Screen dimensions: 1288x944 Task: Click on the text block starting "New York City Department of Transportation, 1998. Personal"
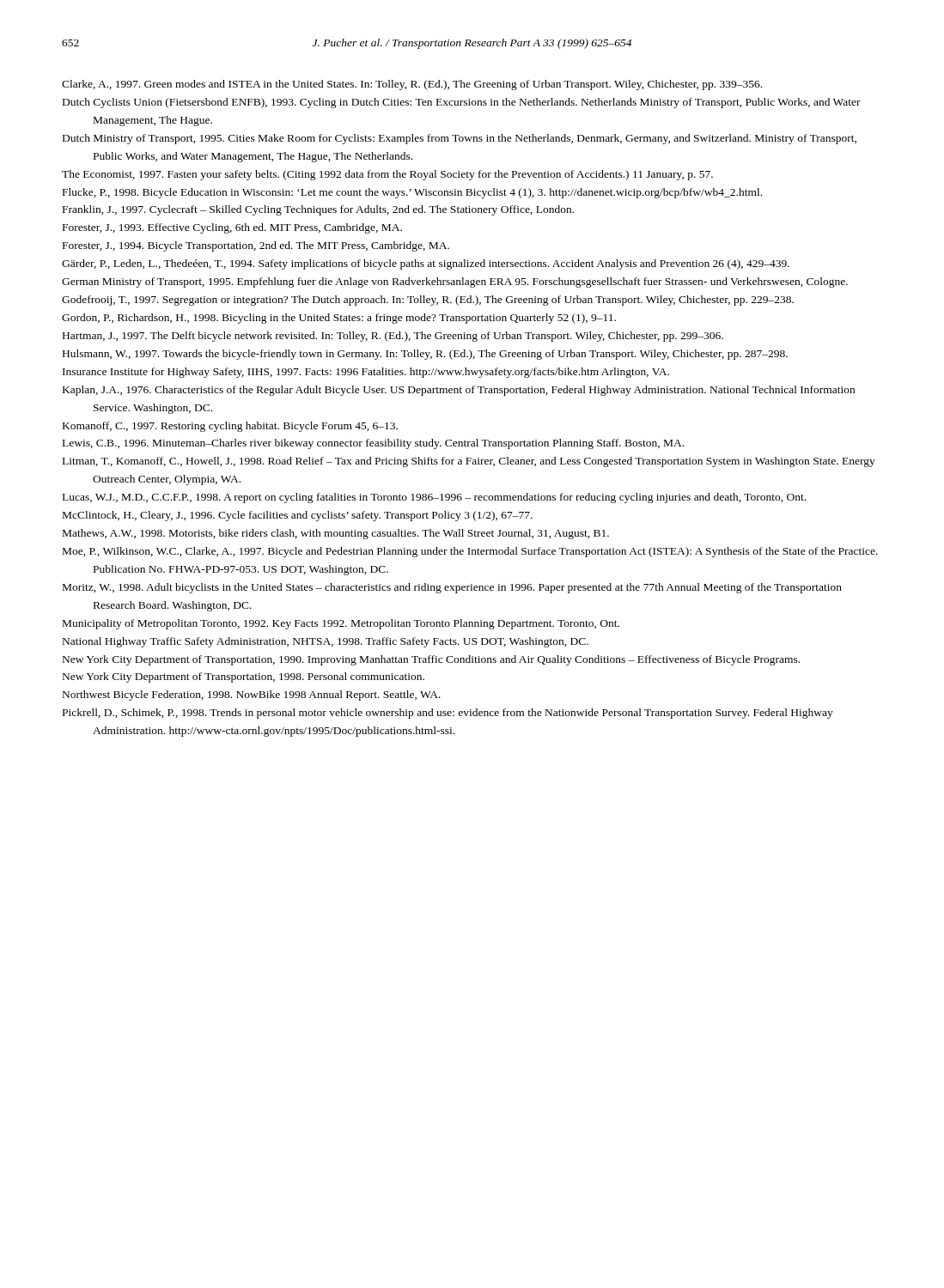244,677
